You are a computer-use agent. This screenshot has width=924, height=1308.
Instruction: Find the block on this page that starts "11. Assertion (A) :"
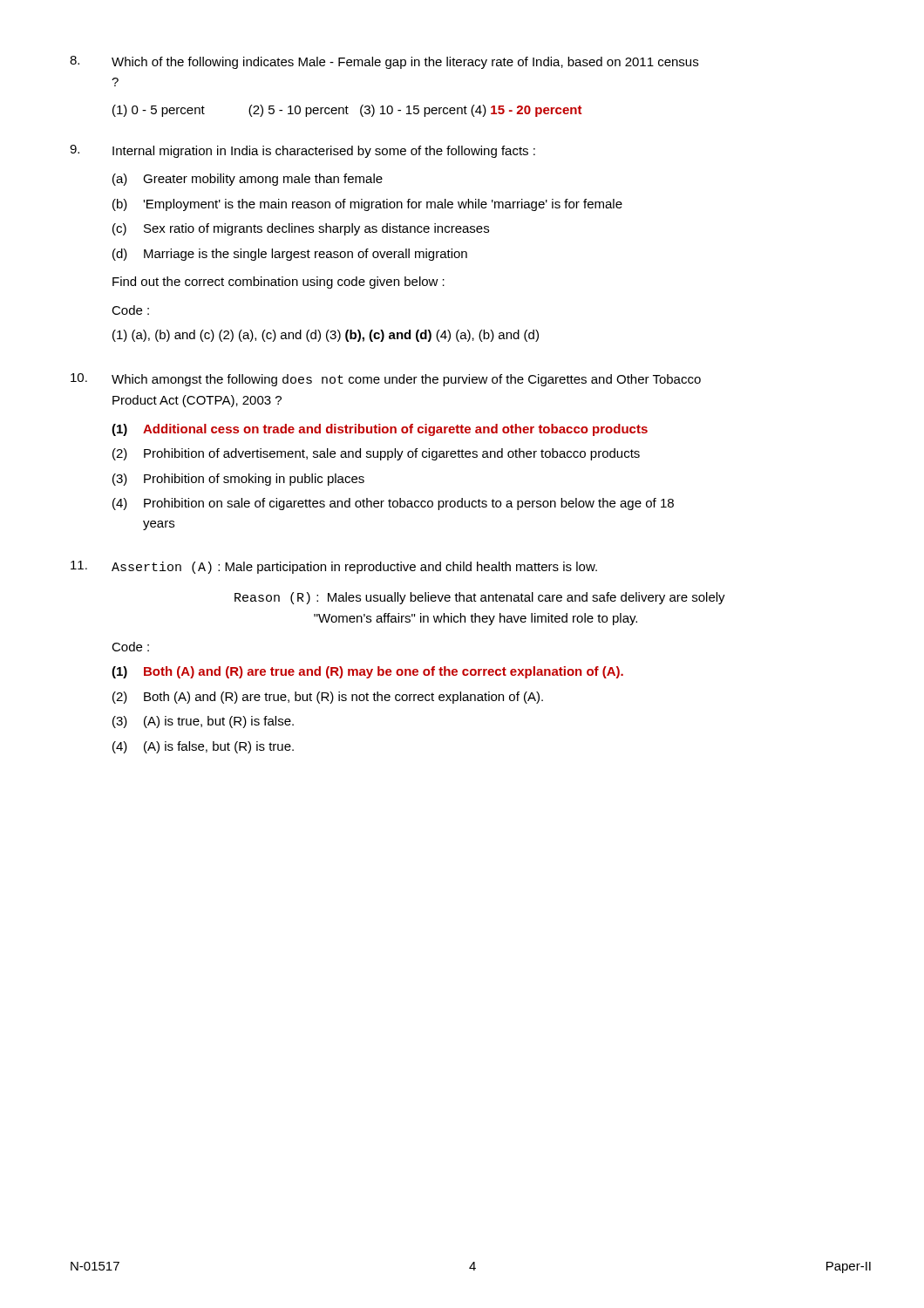pos(471,659)
